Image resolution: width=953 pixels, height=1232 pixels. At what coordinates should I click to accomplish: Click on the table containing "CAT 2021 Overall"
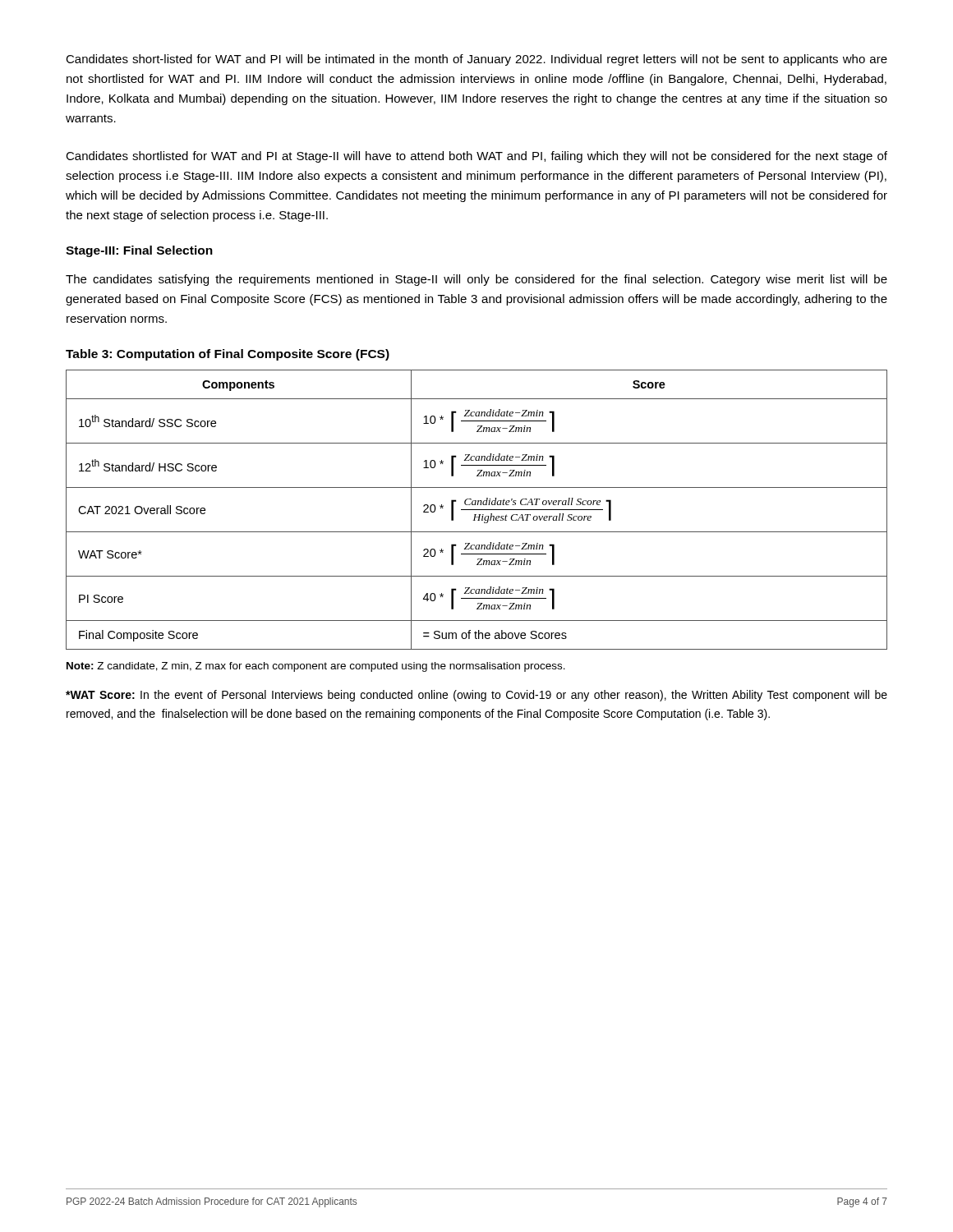[476, 510]
